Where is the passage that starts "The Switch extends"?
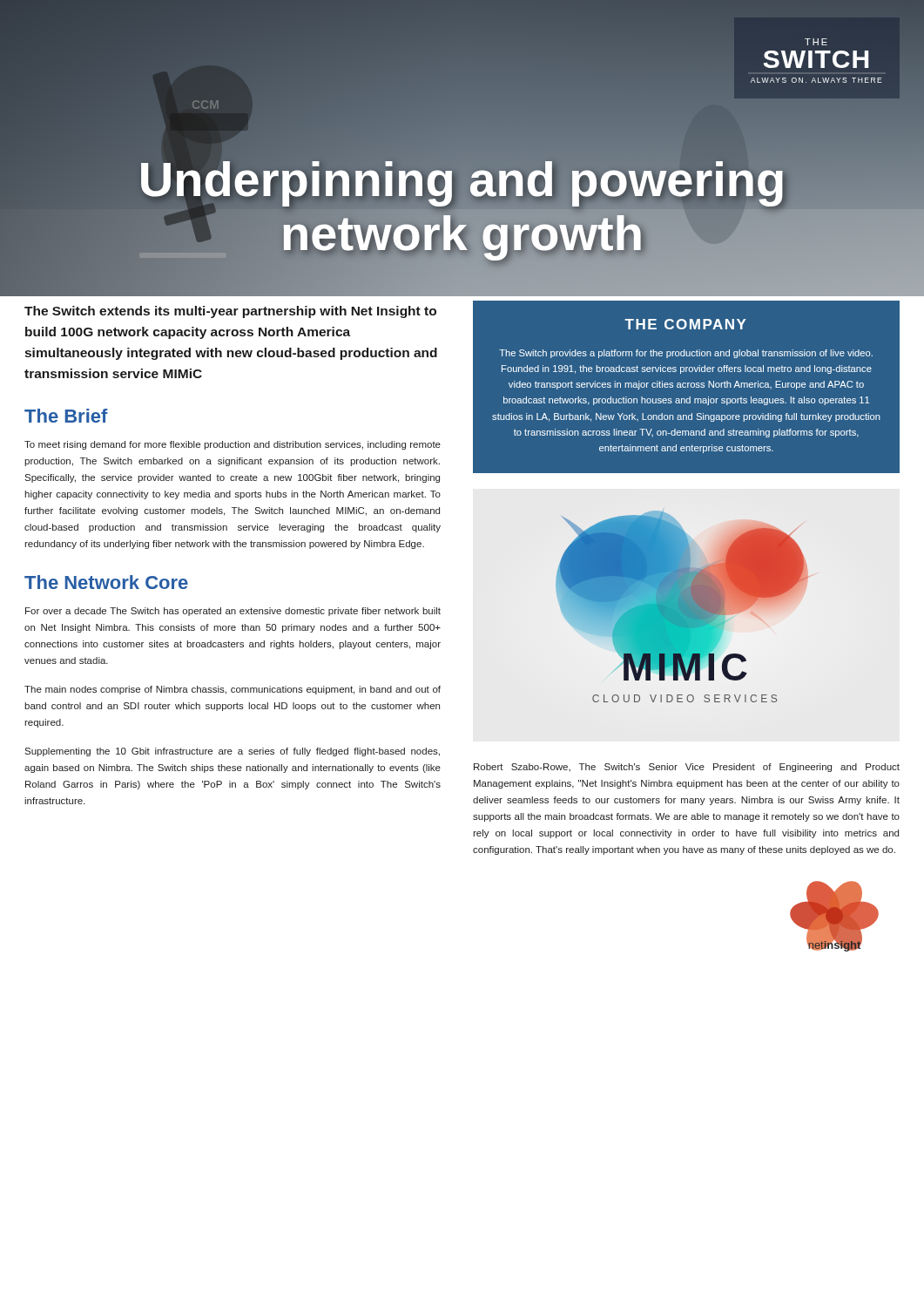The image size is (924, 1307). tap(231, 342)
